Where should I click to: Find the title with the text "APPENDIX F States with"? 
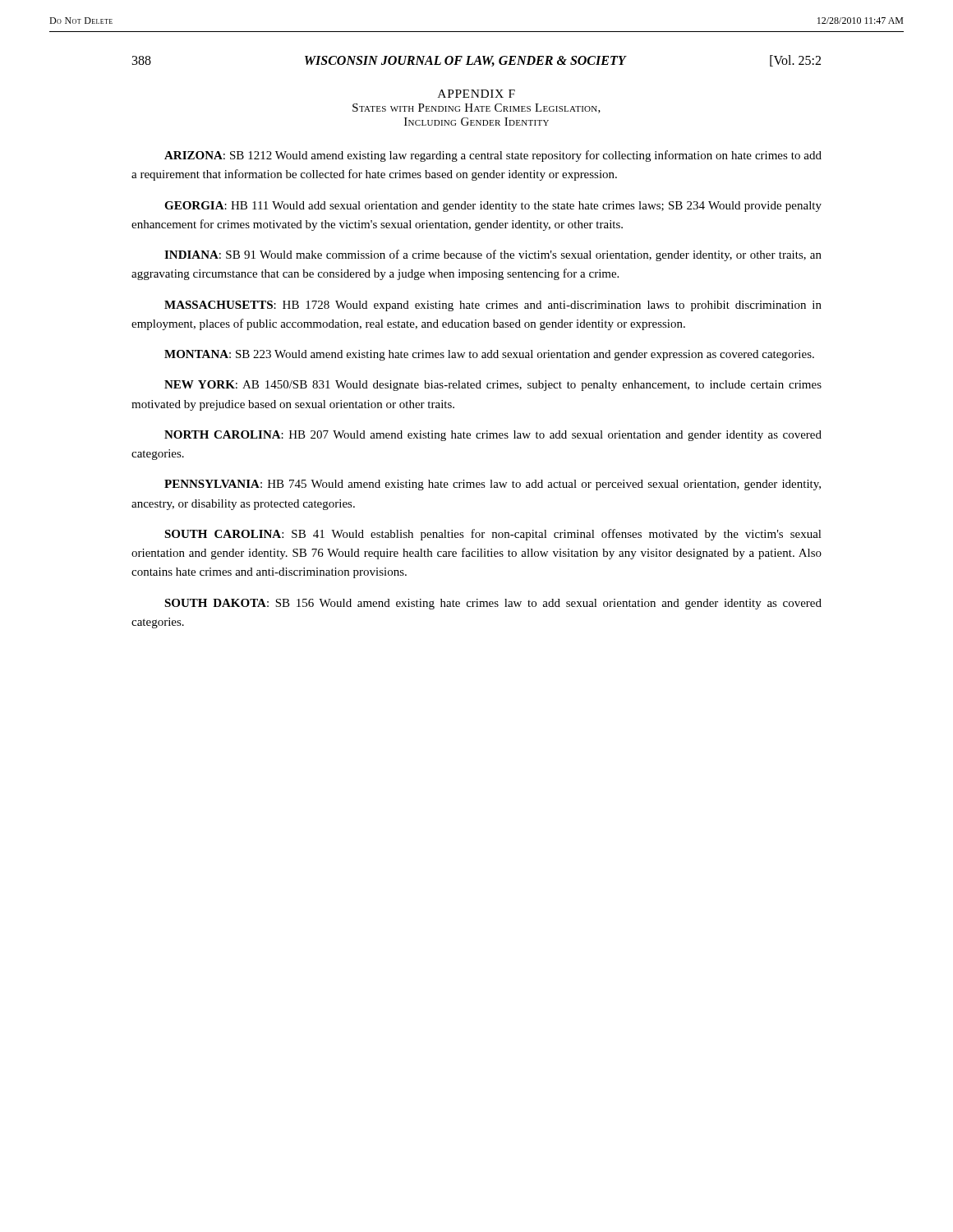pyautogui.click(x=476, y=108)
